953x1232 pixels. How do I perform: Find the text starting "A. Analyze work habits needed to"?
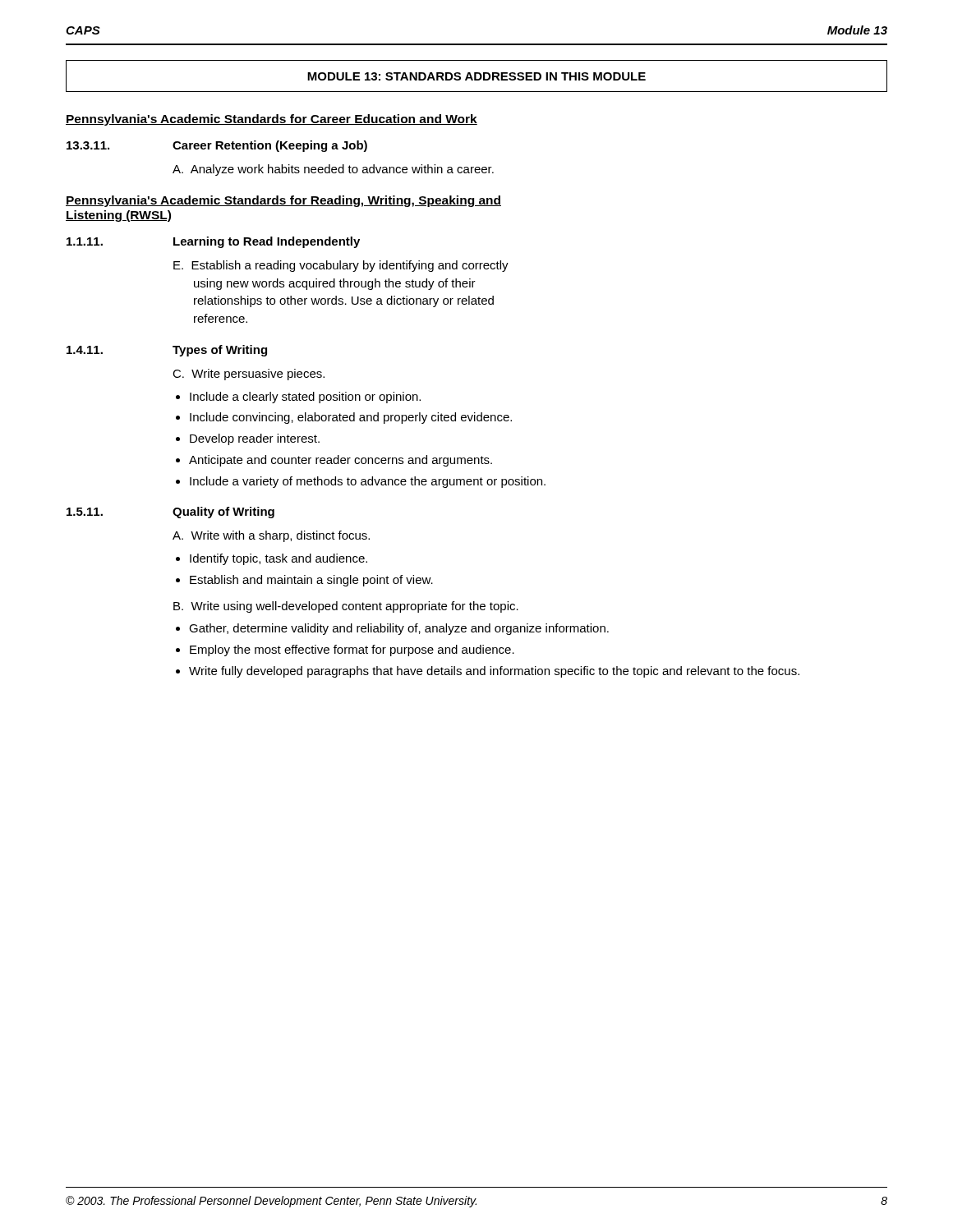(x=334, y=169)
